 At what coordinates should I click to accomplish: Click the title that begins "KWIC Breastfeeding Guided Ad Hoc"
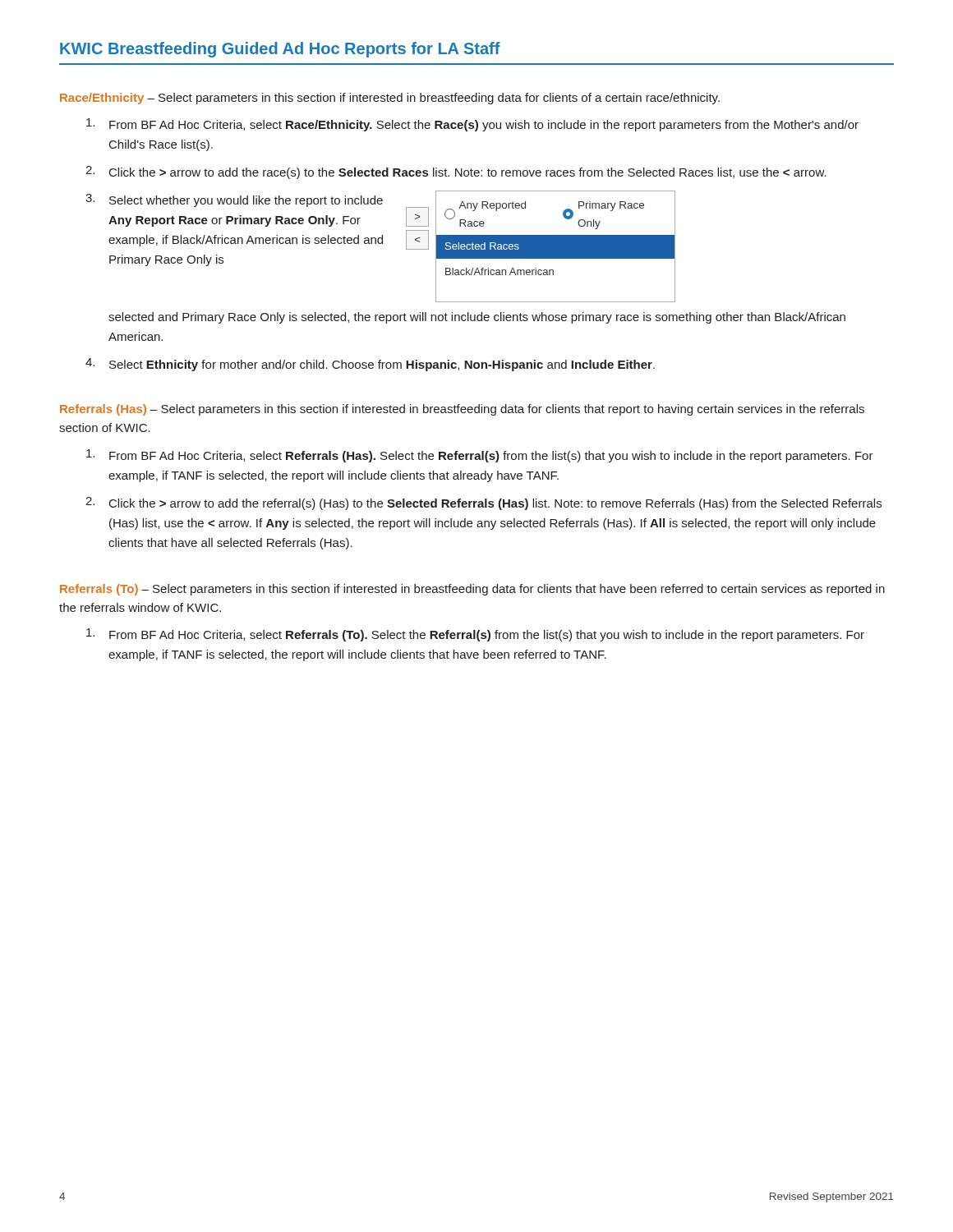(279, 48)
